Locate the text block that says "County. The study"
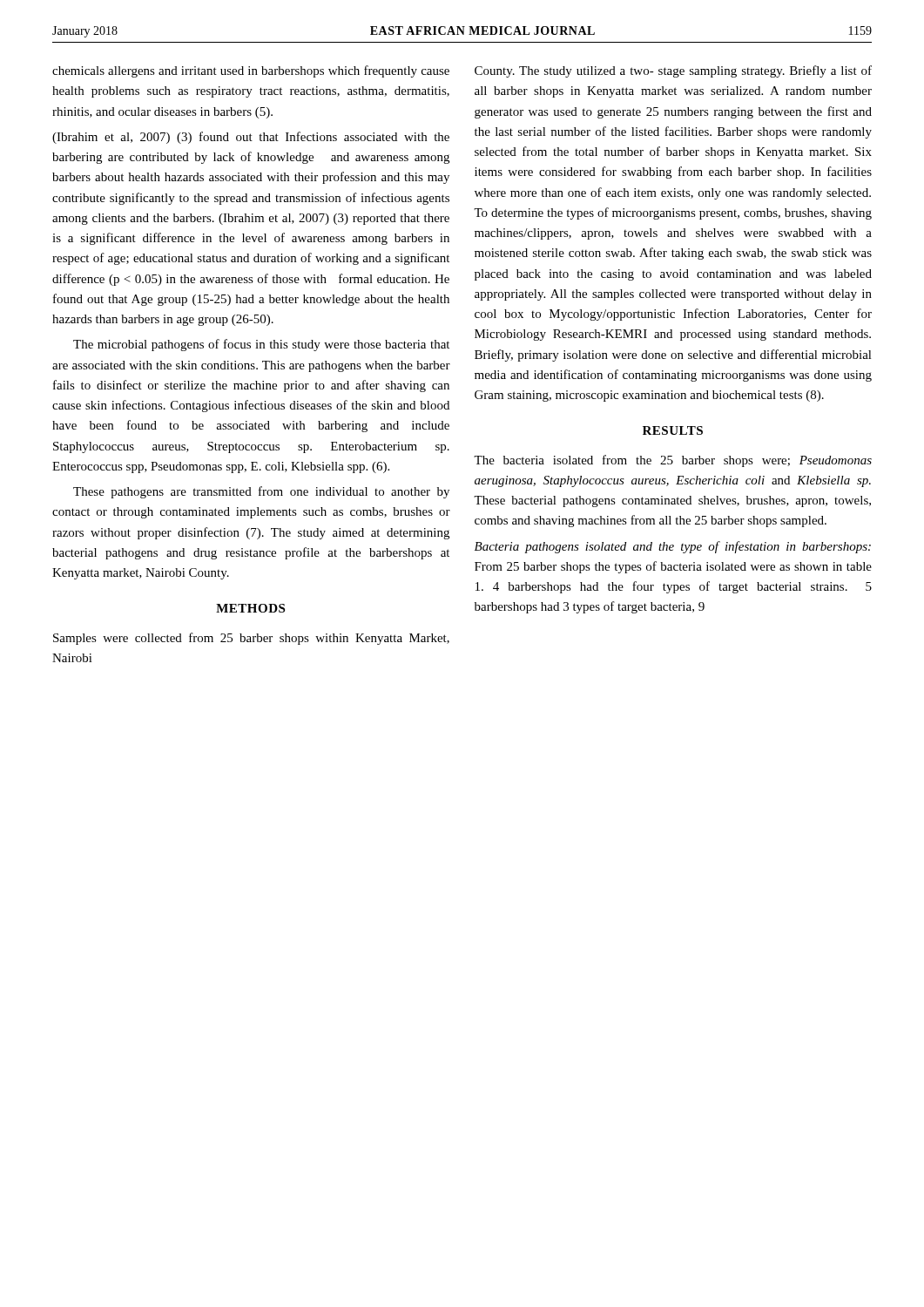This screenshot has height=1307, width=924. click(x=673, y=339)
